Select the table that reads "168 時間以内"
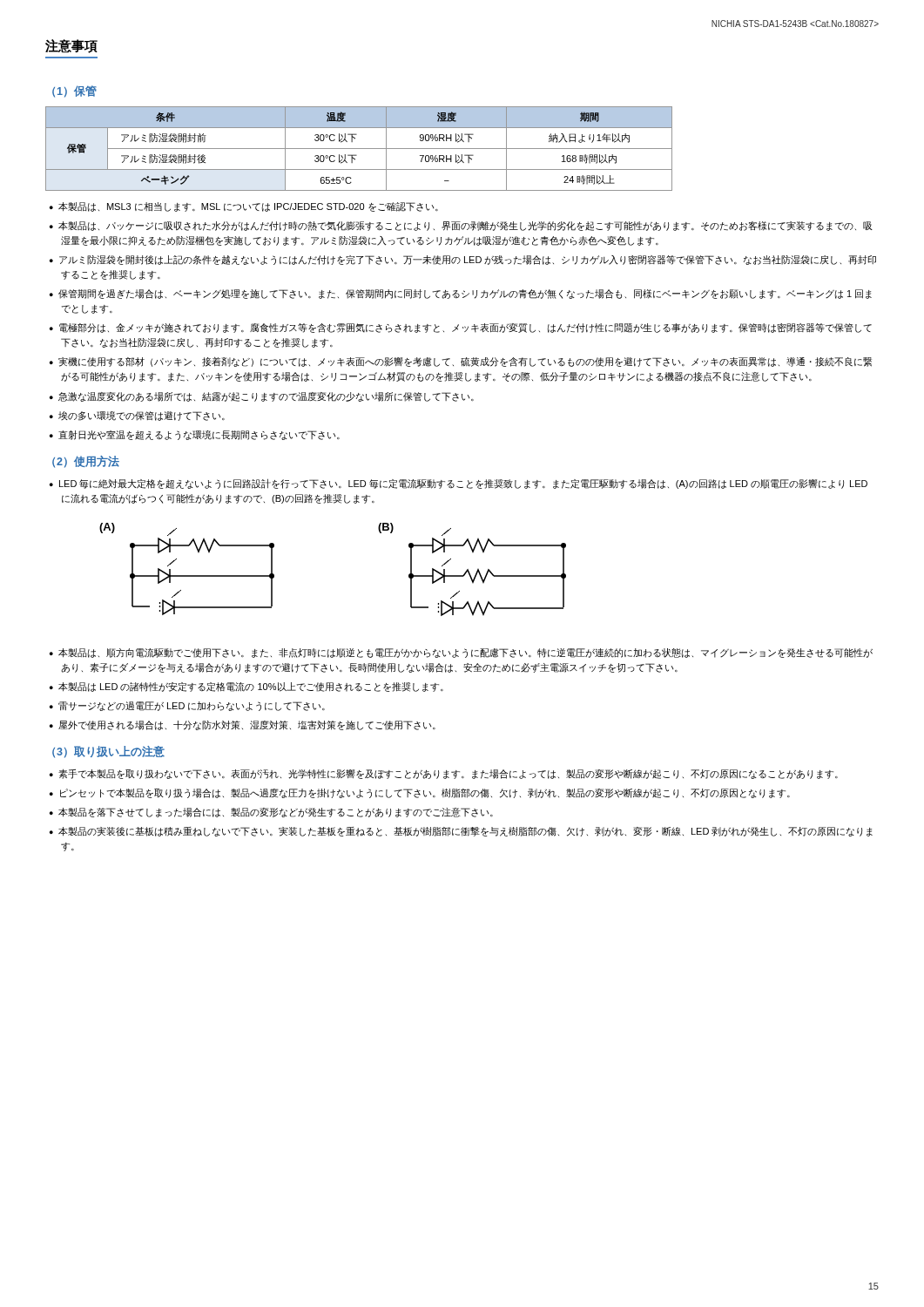Viewport: 924px width, 1307px height. pos(462,149)
